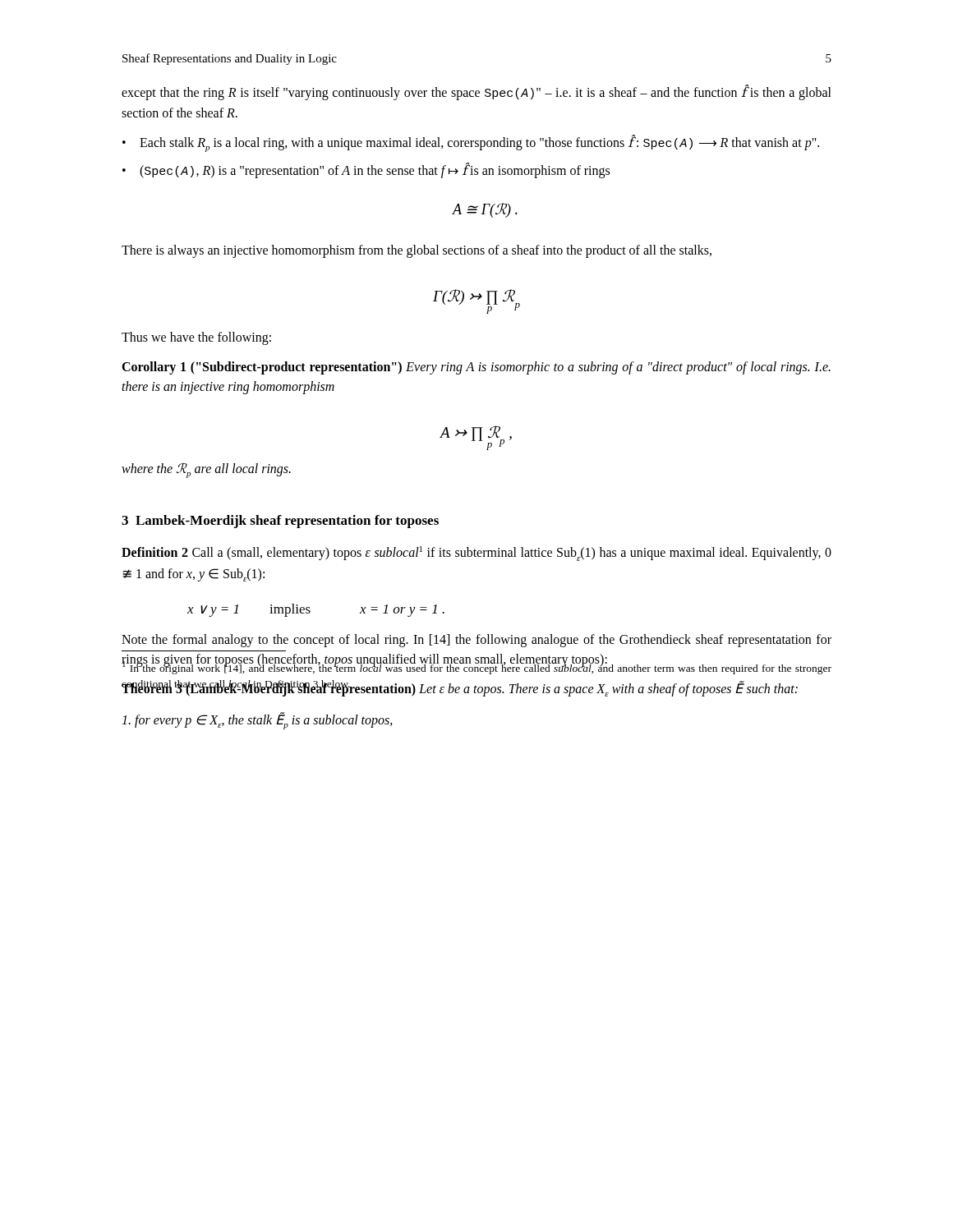This screenshot has width=953, height=1232.
Task: Find the list item with the text "• (Spec(A), R) is a "representation" of"
Action: click(476, 197)
